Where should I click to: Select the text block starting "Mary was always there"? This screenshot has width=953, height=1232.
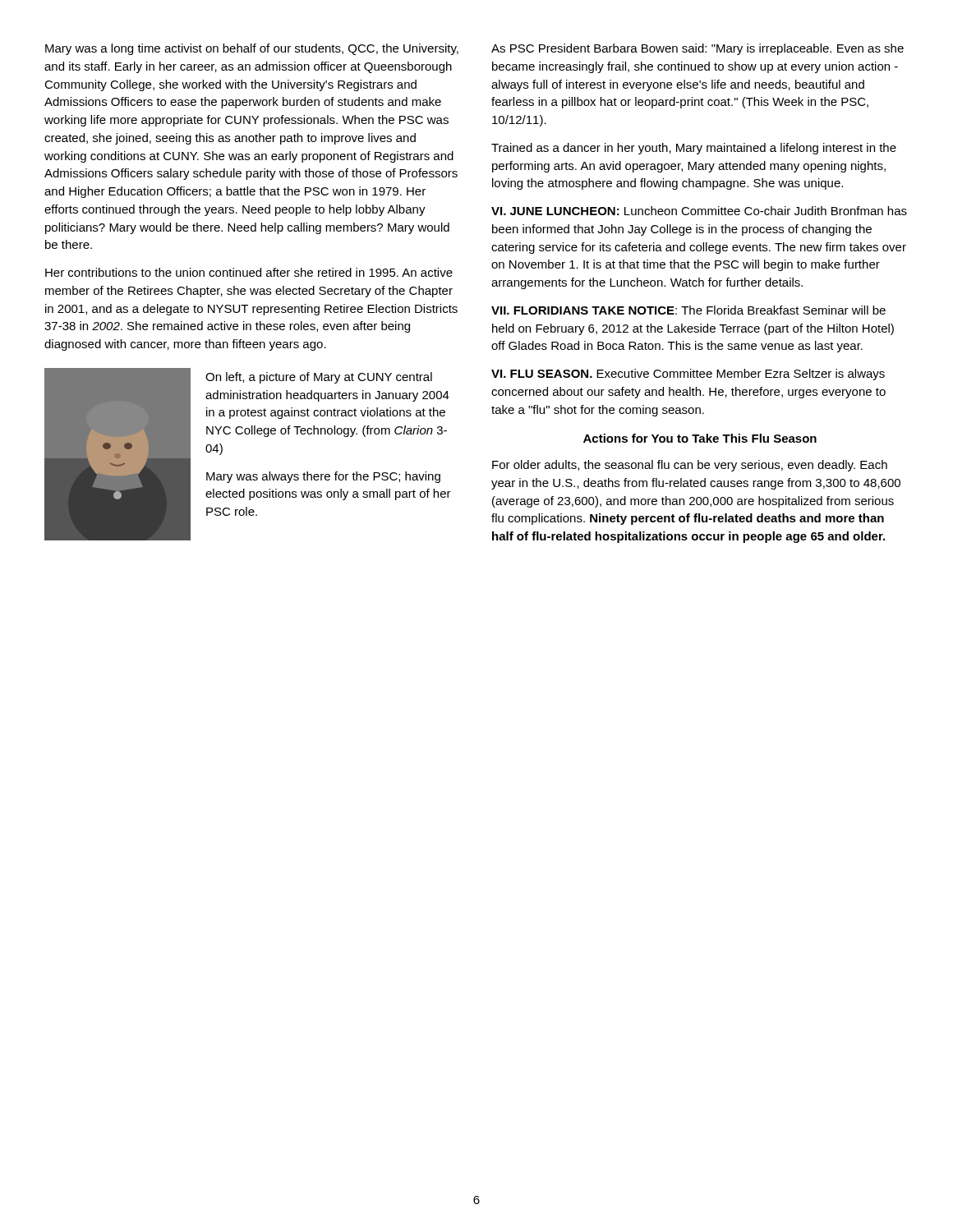click(334, 494)
